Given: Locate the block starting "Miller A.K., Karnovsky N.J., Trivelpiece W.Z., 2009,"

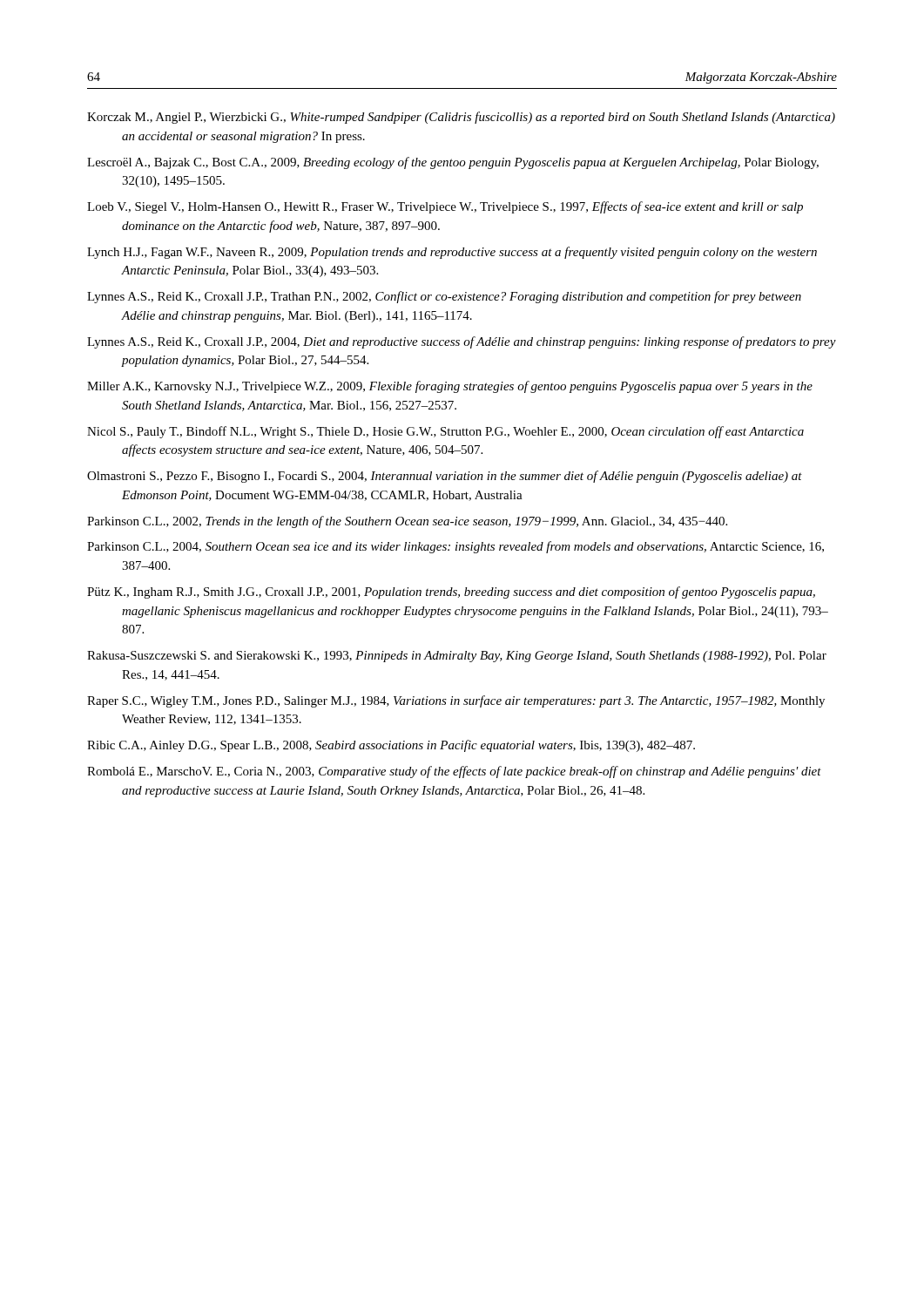Looking at the screenshot, I should [x=450, y=395].
